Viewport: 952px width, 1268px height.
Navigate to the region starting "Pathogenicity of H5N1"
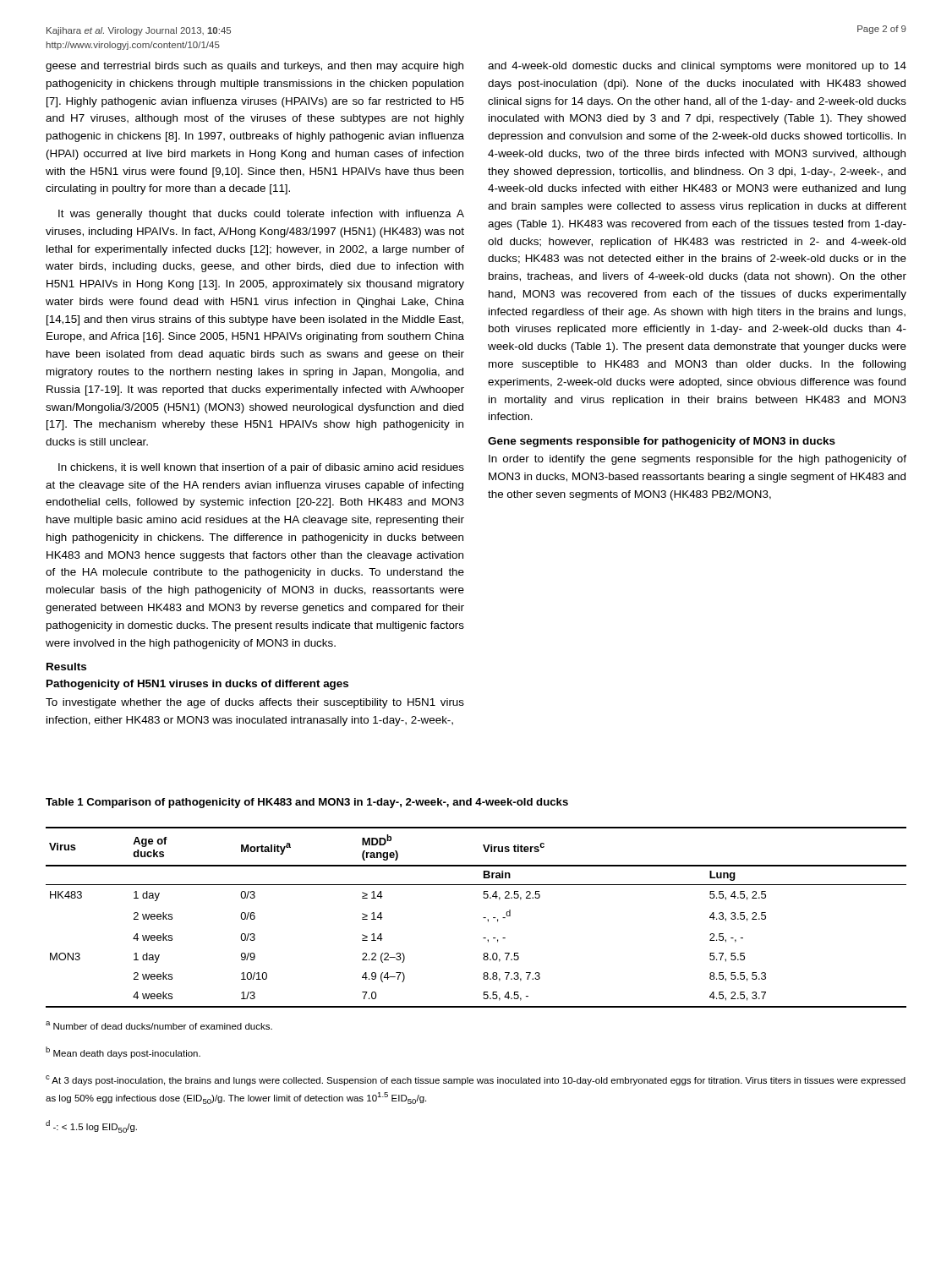coord(197,684)
